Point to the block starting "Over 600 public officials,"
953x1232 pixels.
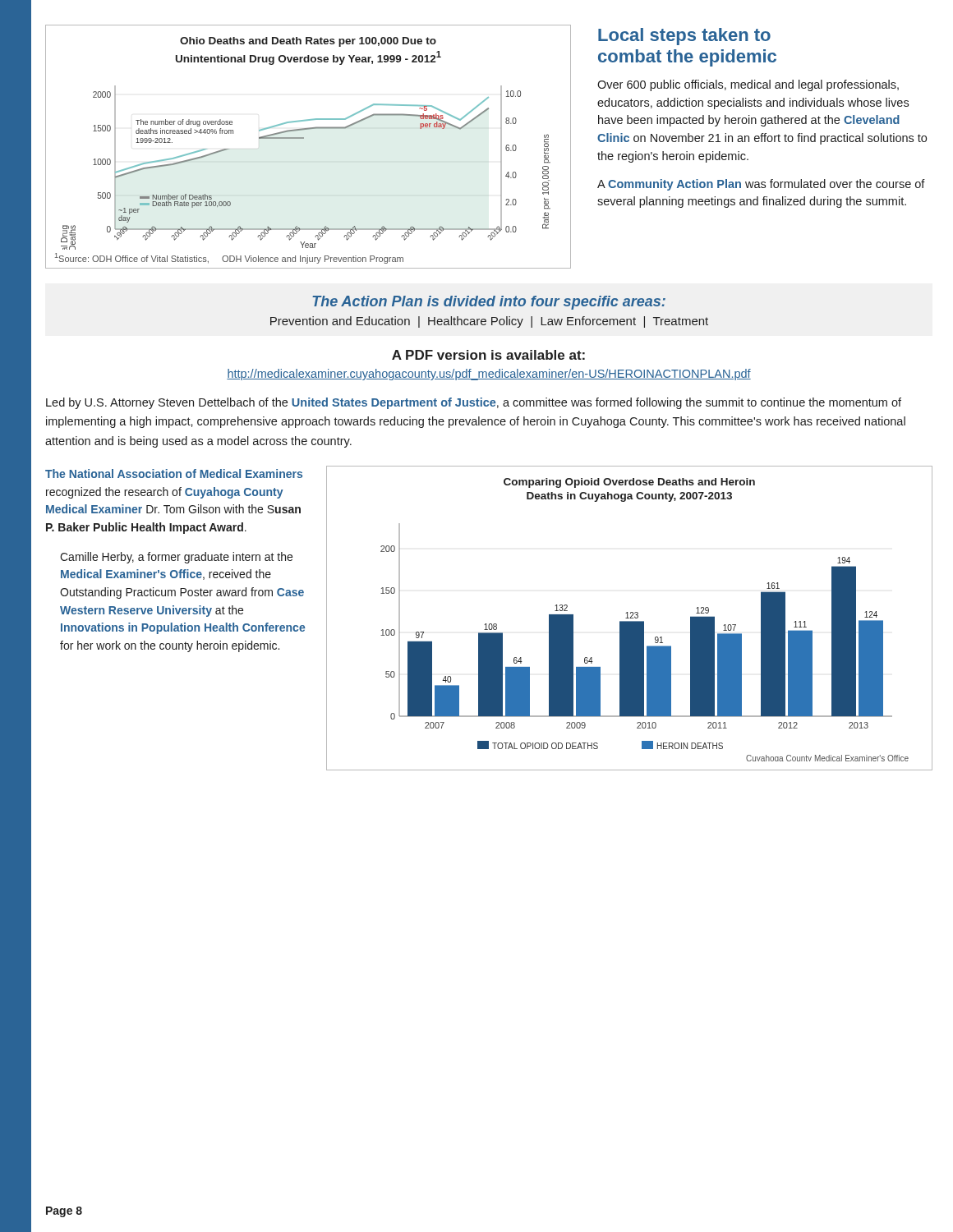point(765,144)
